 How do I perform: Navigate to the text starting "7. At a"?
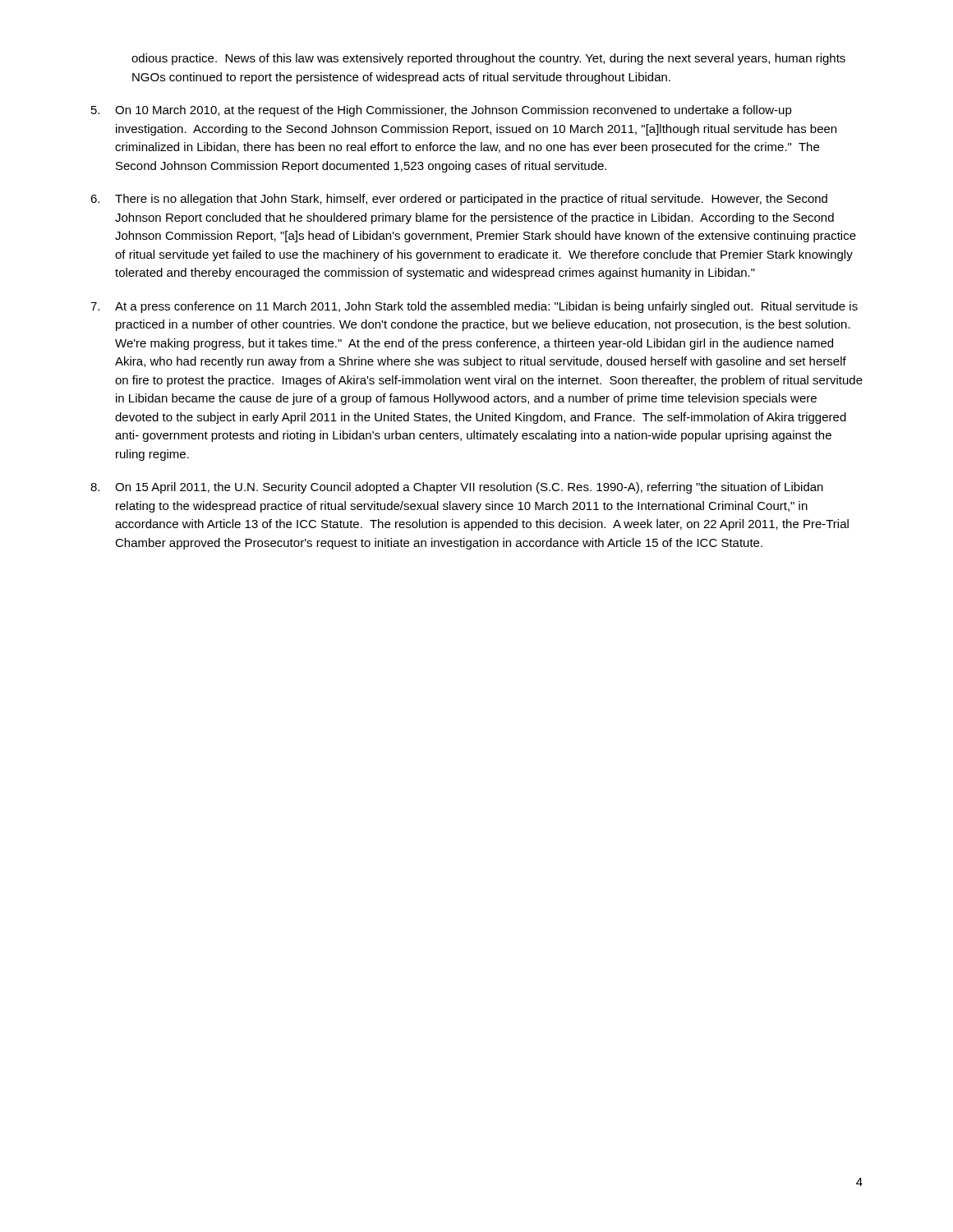[476, 380]
